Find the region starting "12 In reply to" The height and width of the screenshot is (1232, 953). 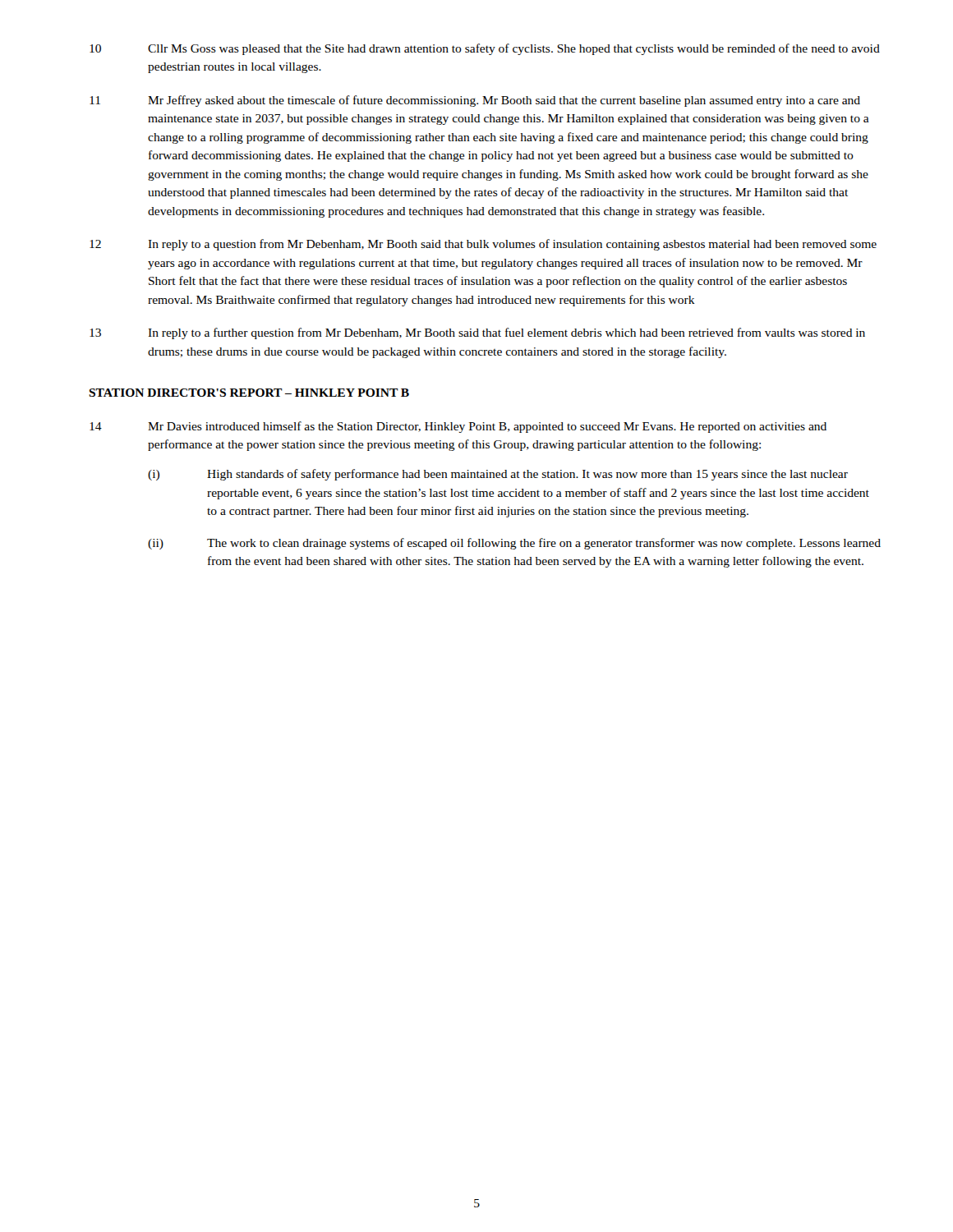(x=485, y=272)
